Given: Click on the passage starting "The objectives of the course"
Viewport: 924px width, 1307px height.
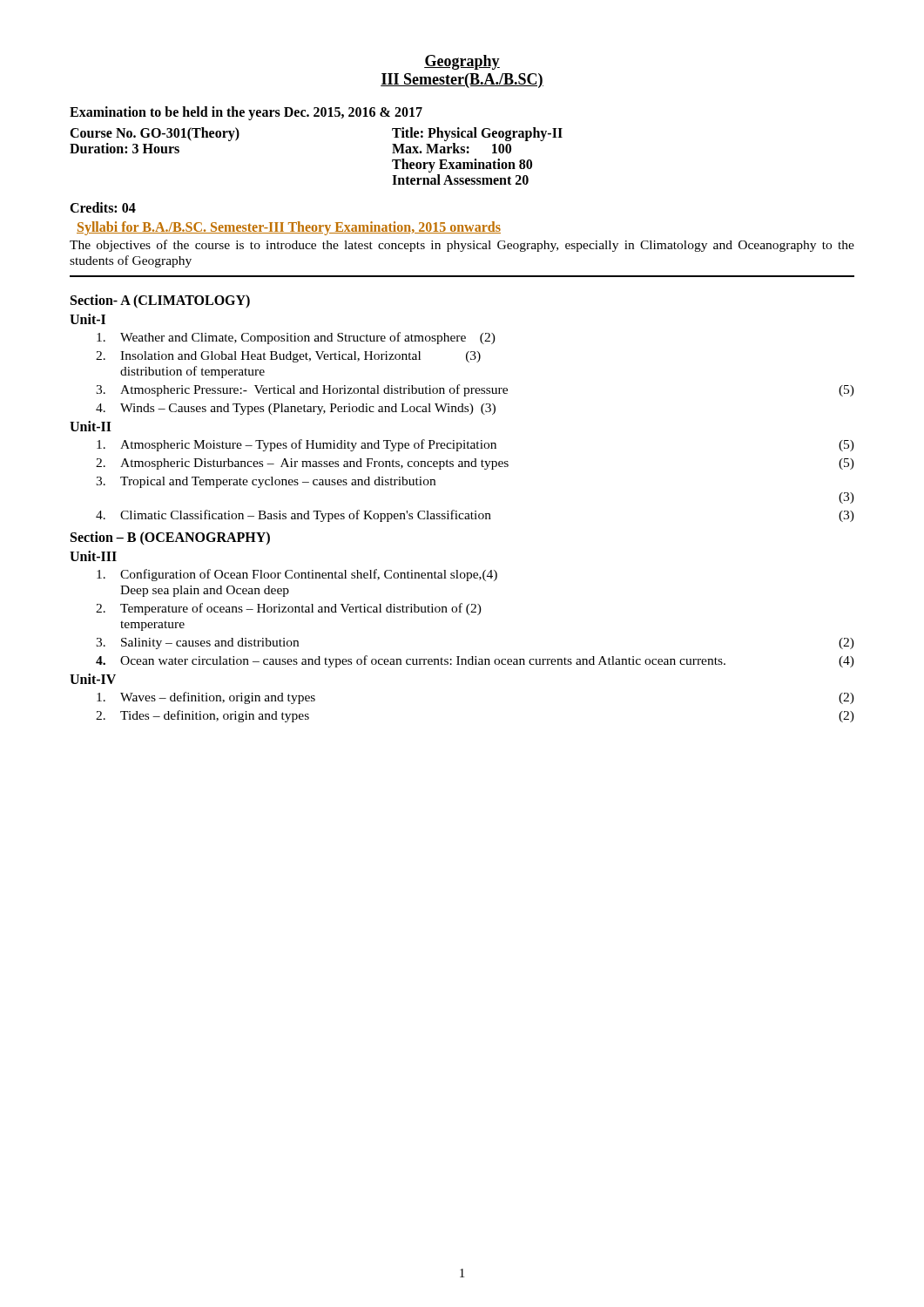Looking at the screenshot, I should (x=462, y=252).
